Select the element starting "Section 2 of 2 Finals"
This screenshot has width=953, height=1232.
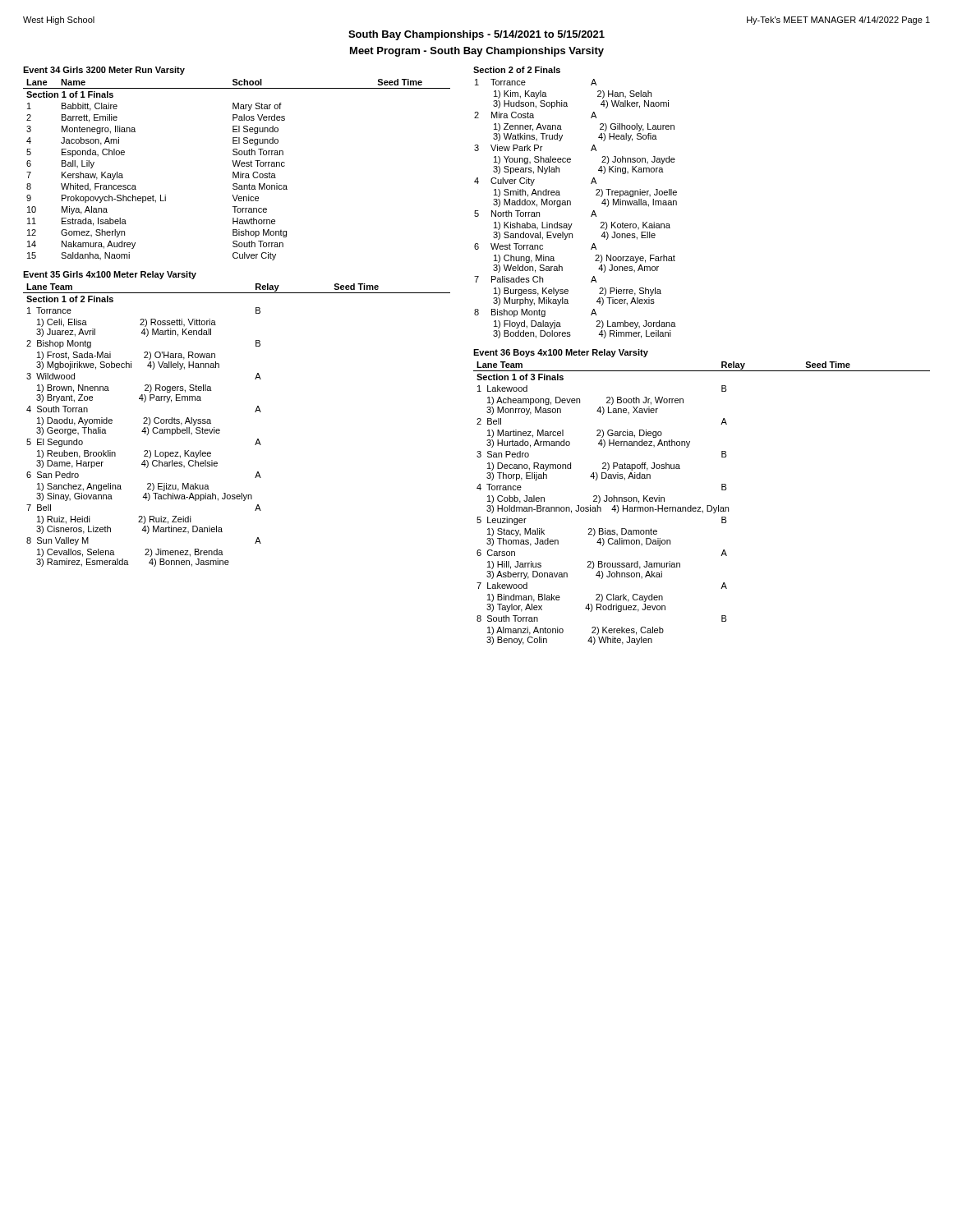517,70
